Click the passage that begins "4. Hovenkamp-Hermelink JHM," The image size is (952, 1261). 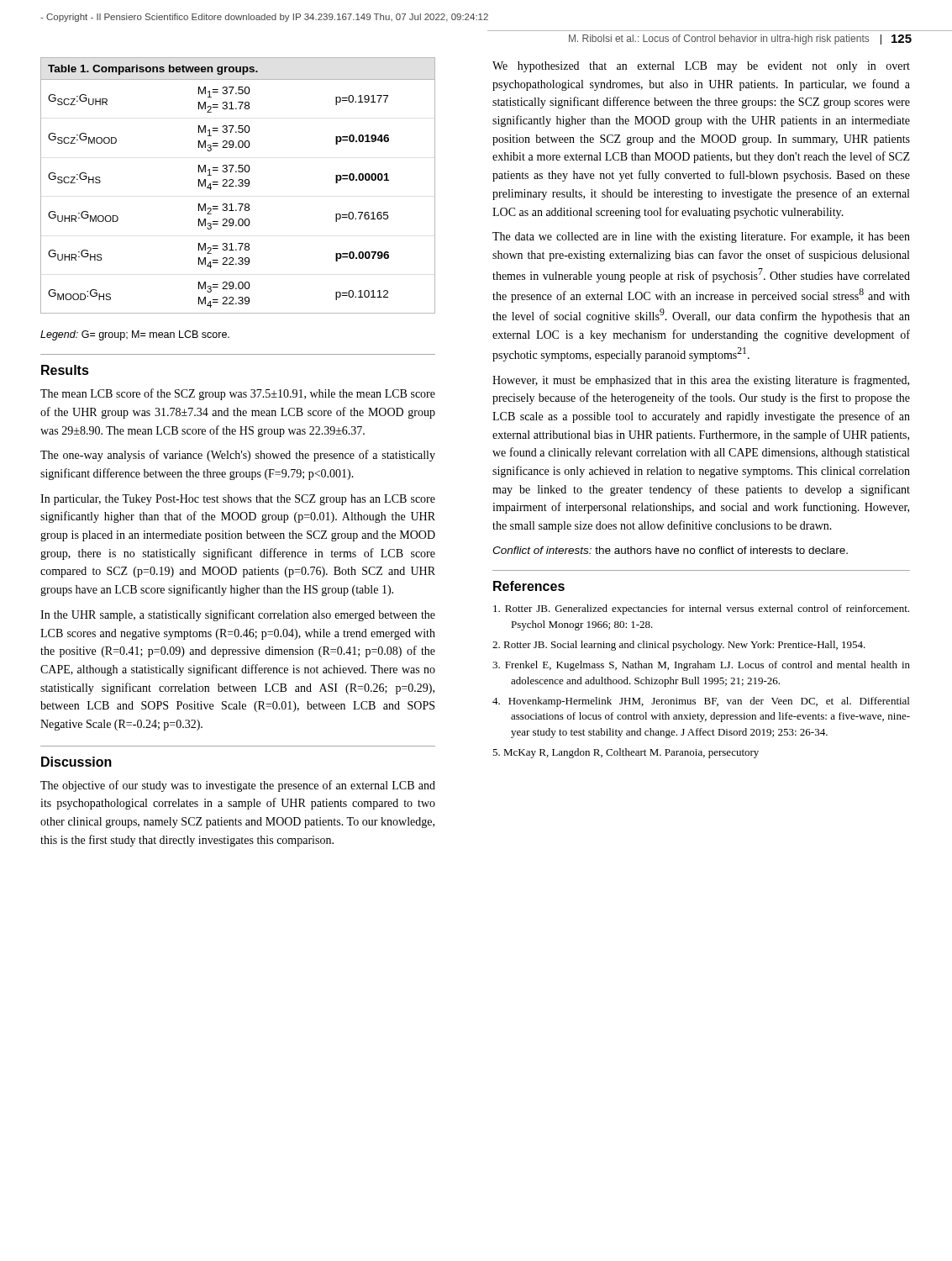pos(701,716)
